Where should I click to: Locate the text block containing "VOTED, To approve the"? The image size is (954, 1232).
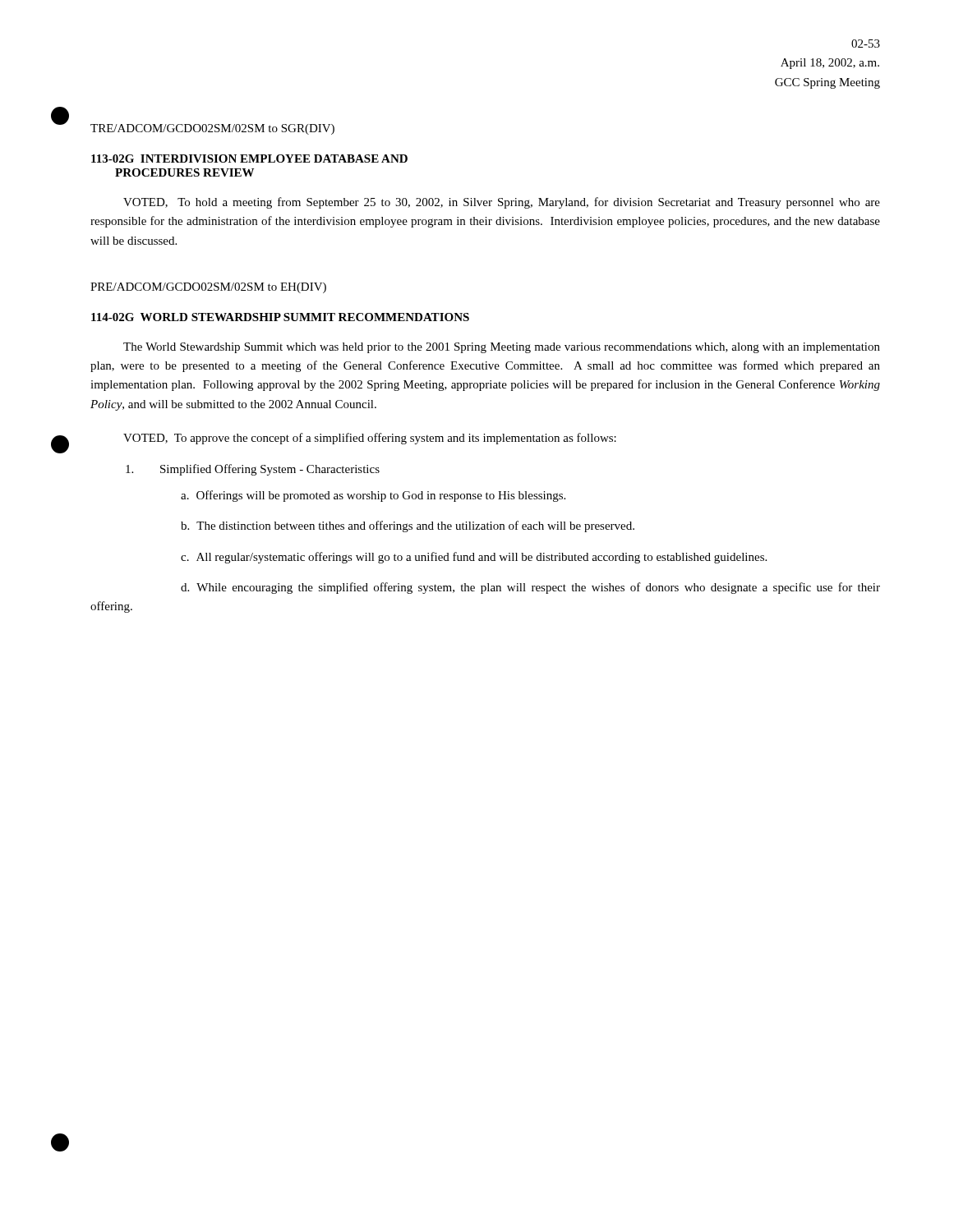(370, 438)
